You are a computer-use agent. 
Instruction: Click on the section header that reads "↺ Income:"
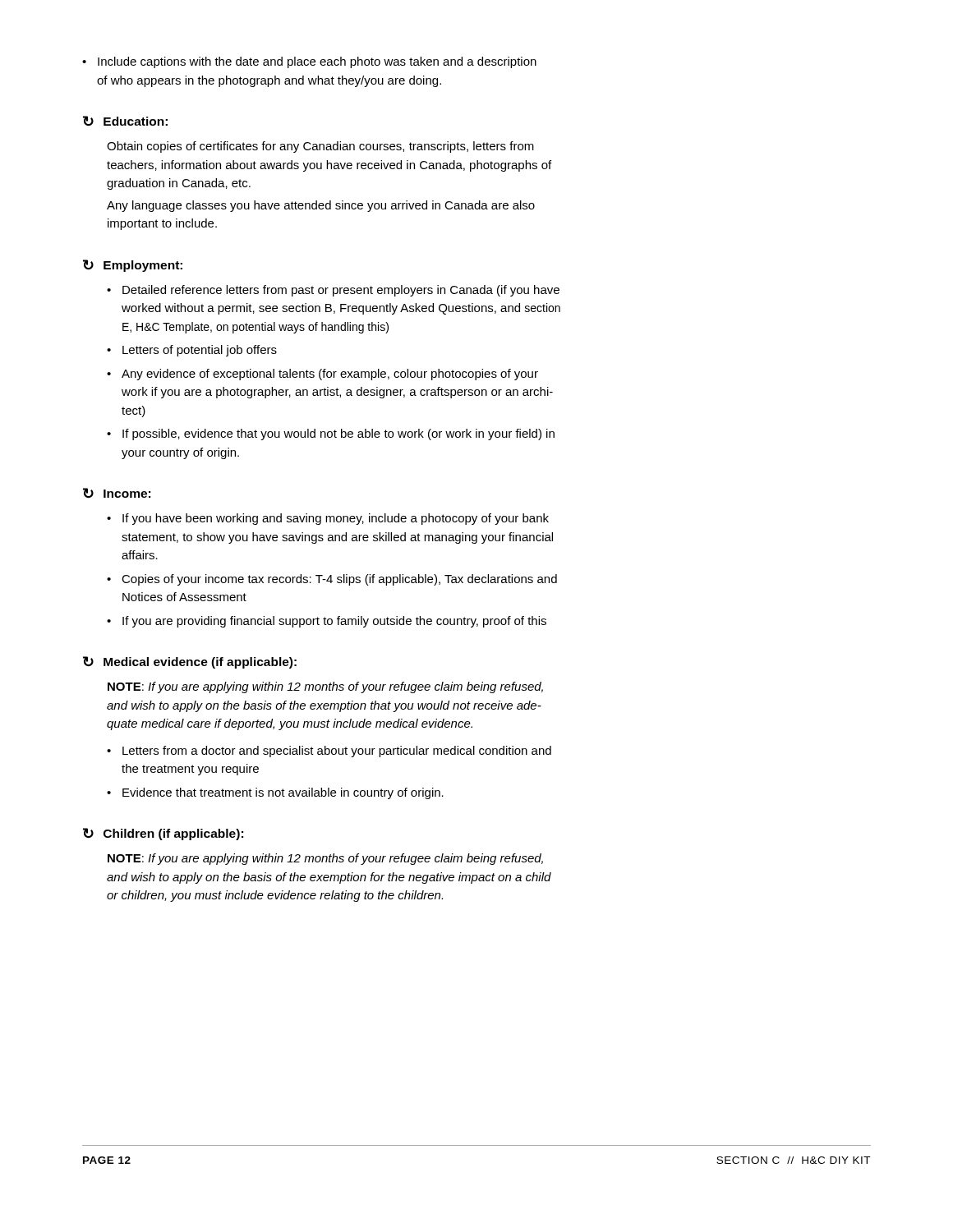[117, 494]
